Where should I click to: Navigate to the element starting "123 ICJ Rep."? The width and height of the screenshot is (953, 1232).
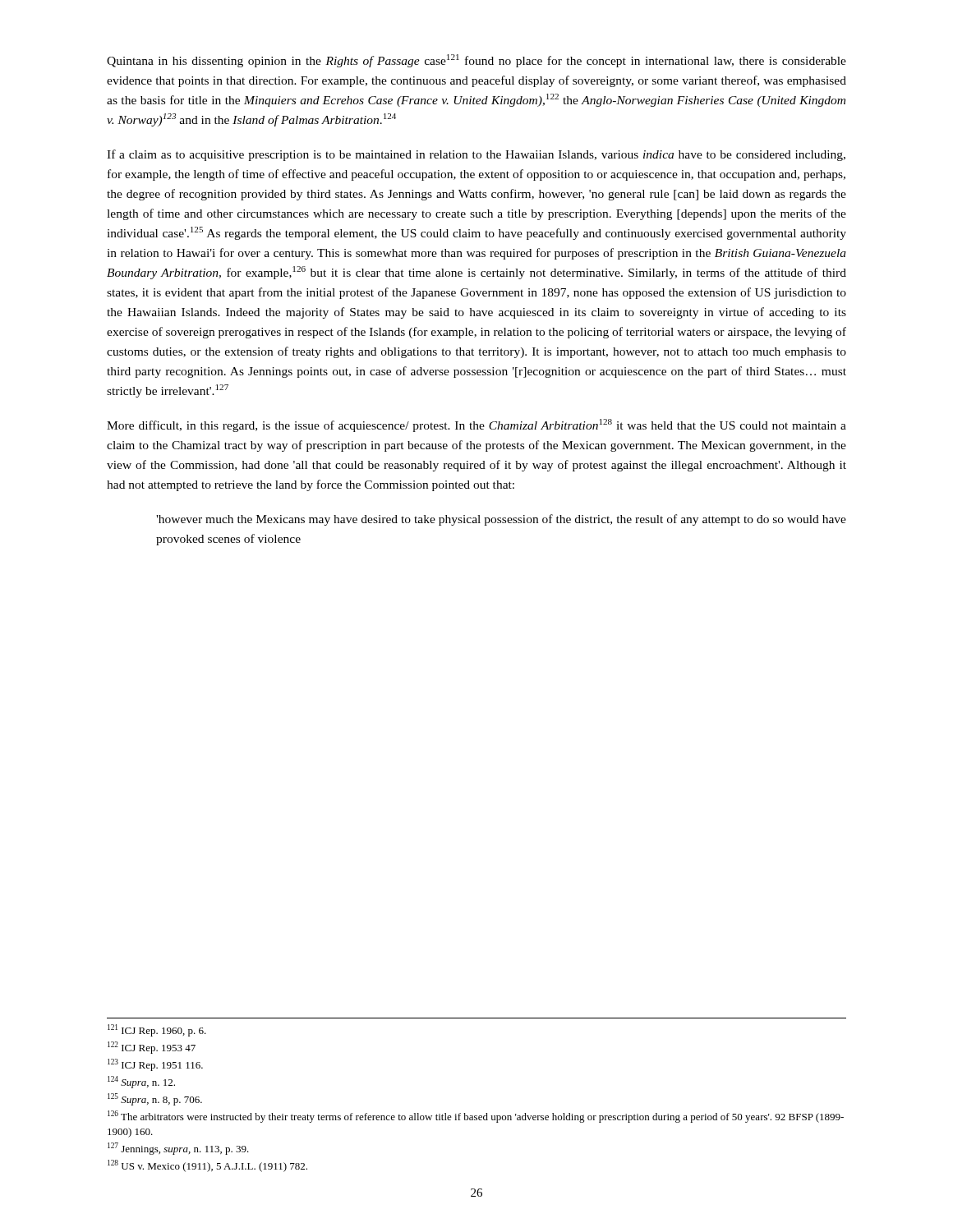point(155,1065)
